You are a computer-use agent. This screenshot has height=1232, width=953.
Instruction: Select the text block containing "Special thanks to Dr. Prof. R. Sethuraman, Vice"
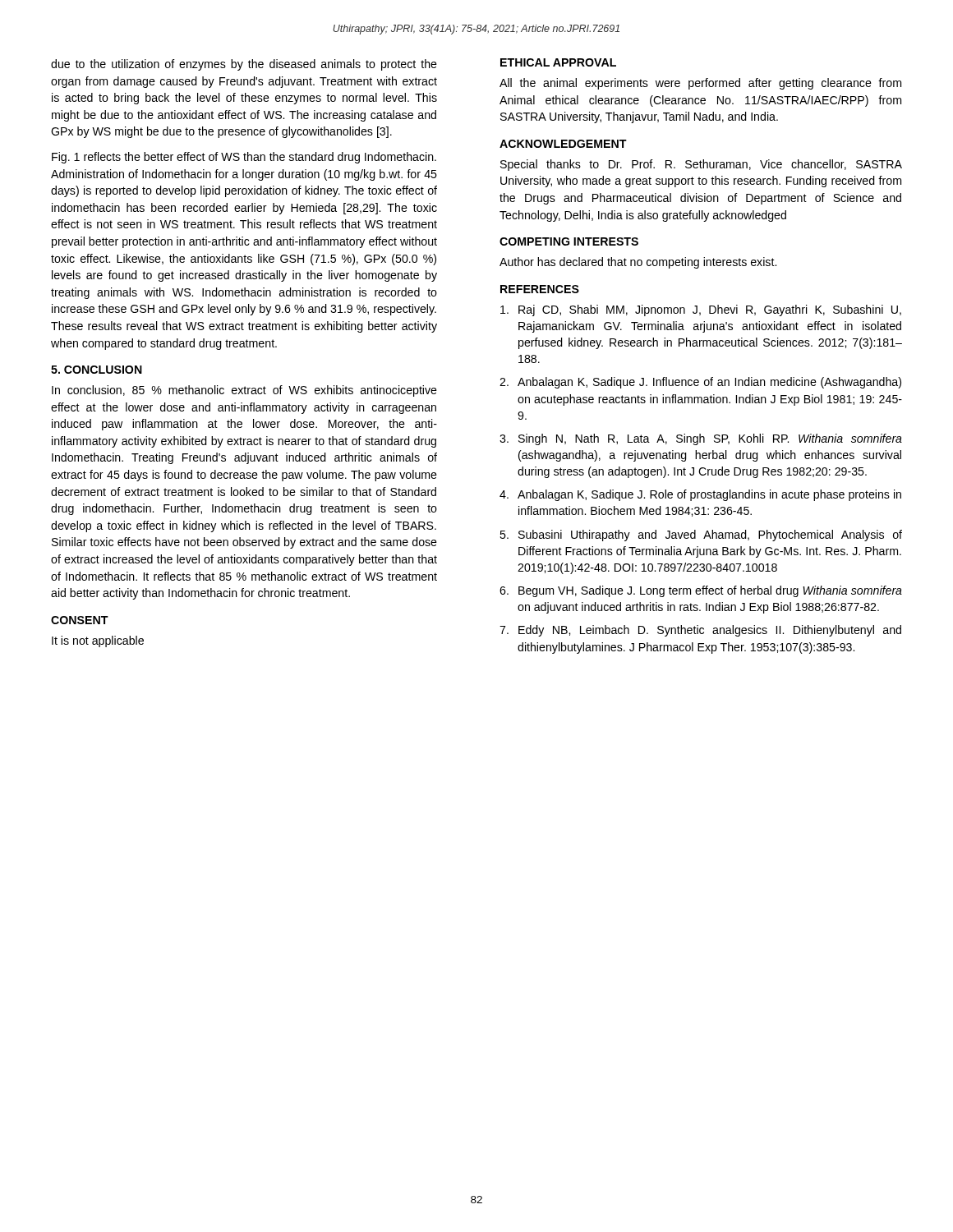[701, 190]
